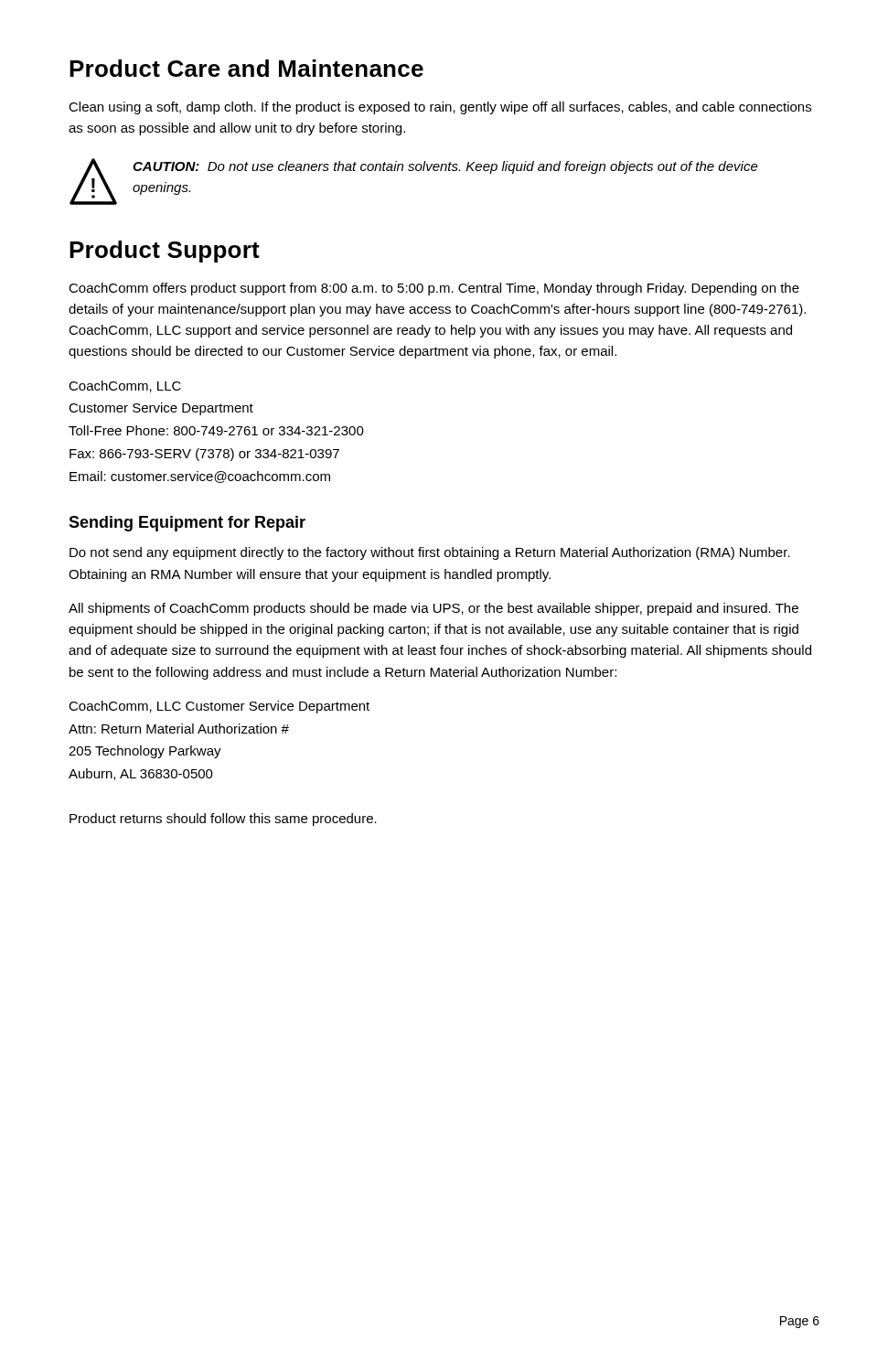The height and width of the screenshot is (1372, 888).
Task: Where is the passage that starts "Product returns should follow this same"?
Action: (223, 820)
